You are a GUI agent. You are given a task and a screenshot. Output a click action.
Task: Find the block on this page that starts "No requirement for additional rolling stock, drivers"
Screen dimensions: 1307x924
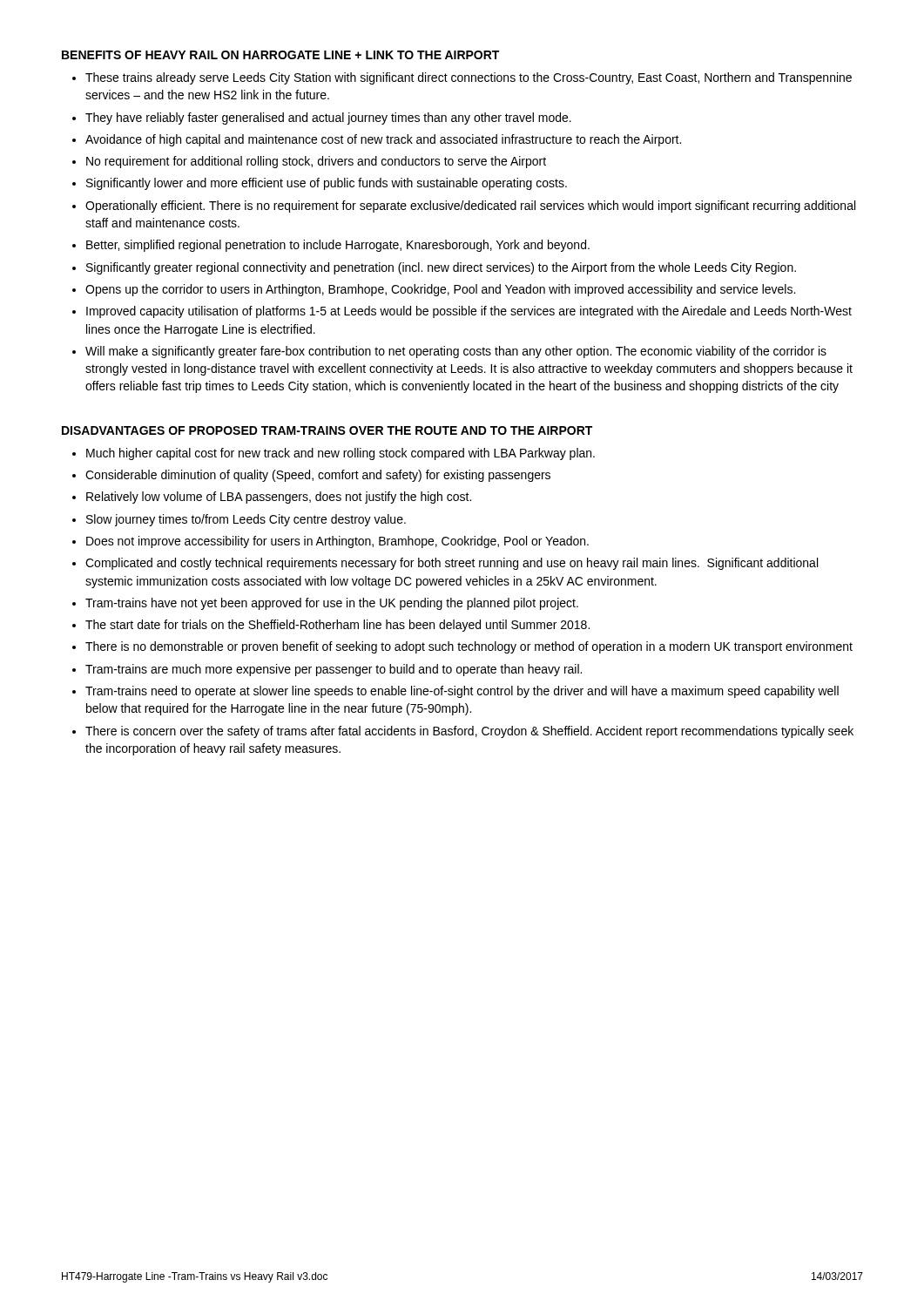[x=316, y=161]
